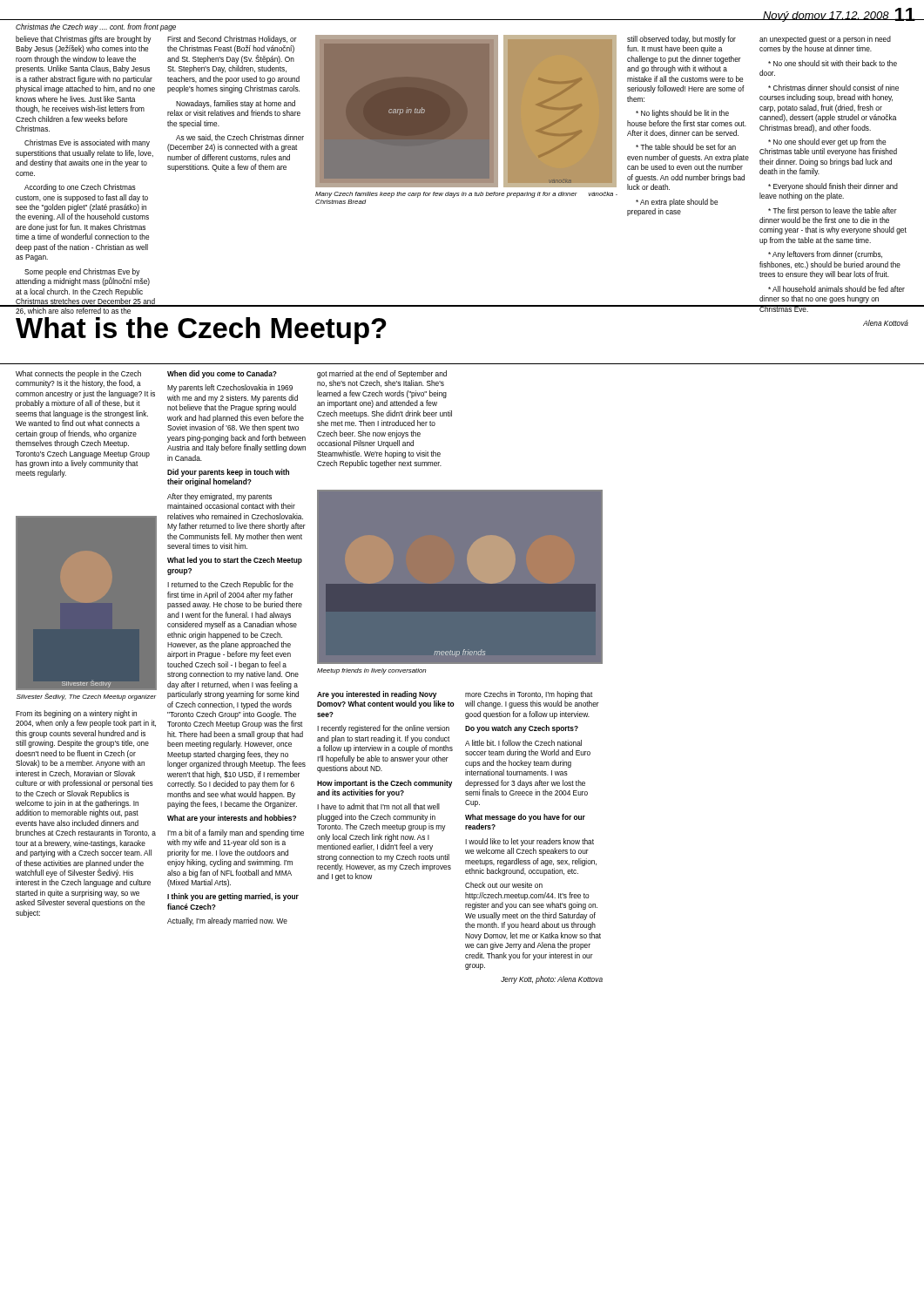Image resolution: width=924 pixels, height=1307 pixels.
Task: Locate the text block containing "When did you come to"
Action: click(237, 648)
